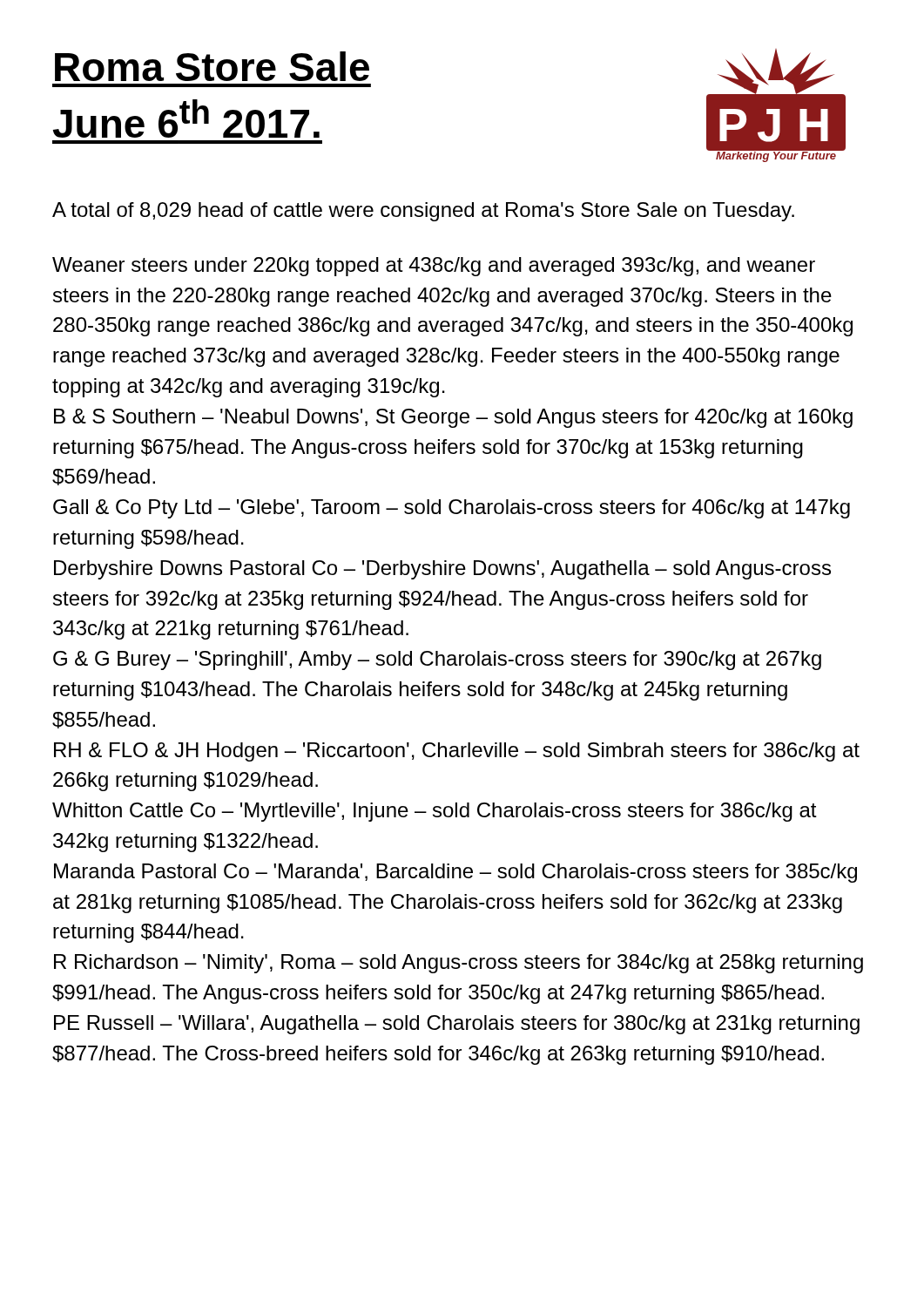This screenshot has height=1307, width=924.
Task: Find the passage starting "RH & FLO & JH Hodgen –"
Action: (456, 765)
